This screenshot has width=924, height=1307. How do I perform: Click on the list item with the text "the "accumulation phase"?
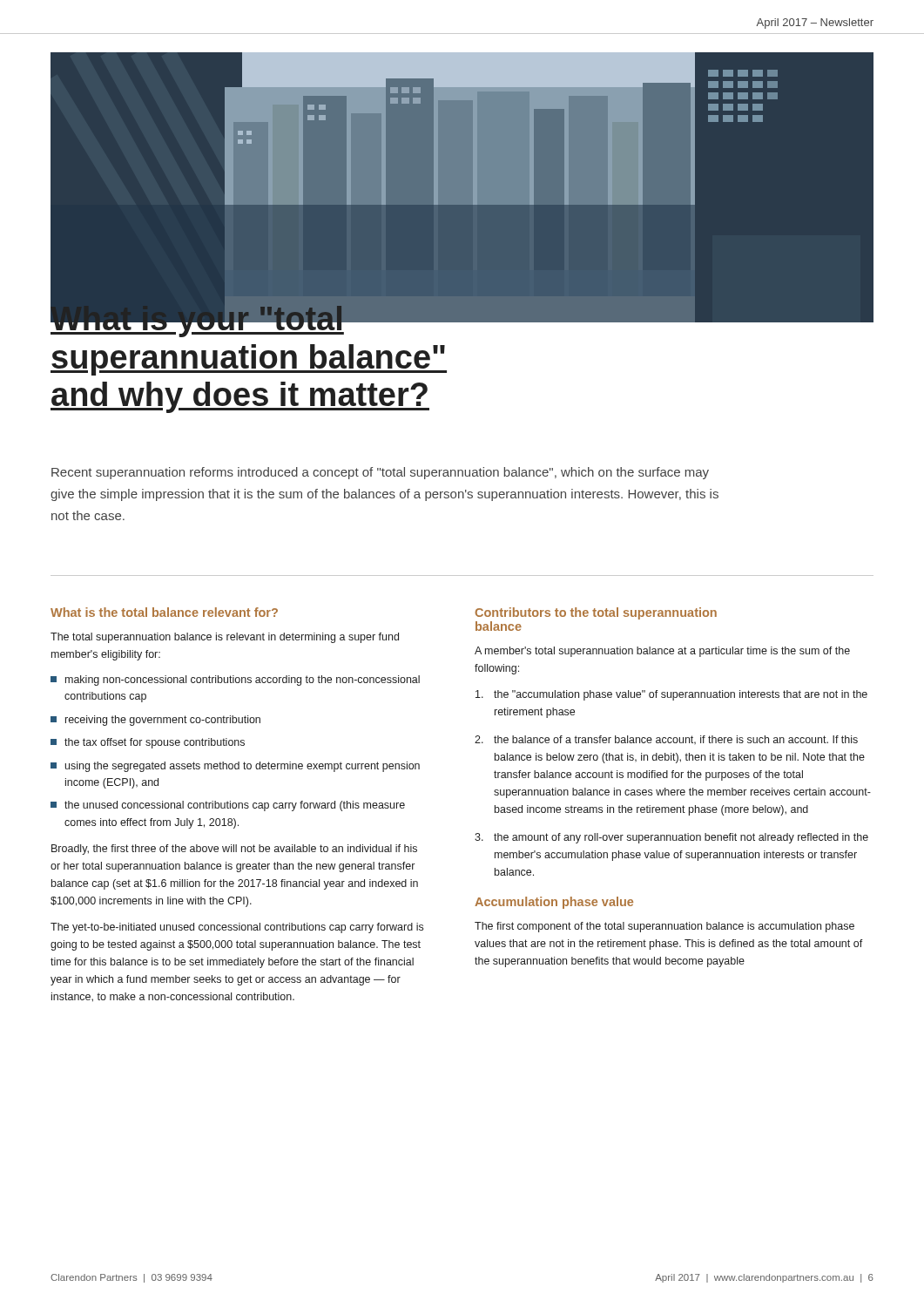click(x=675, y=703)
